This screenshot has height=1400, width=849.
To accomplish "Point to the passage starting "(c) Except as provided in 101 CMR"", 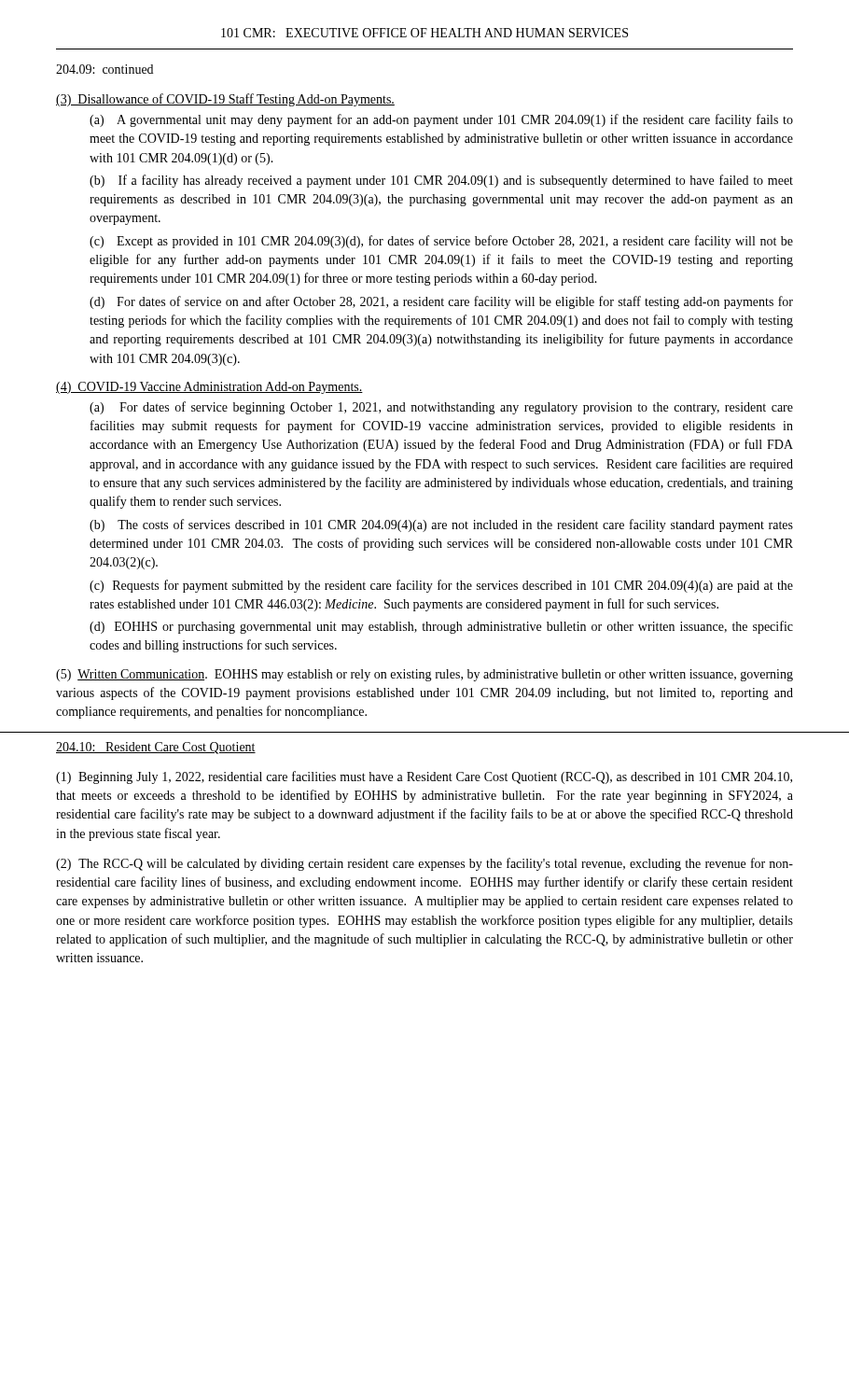I will click(x=441, y=260).
